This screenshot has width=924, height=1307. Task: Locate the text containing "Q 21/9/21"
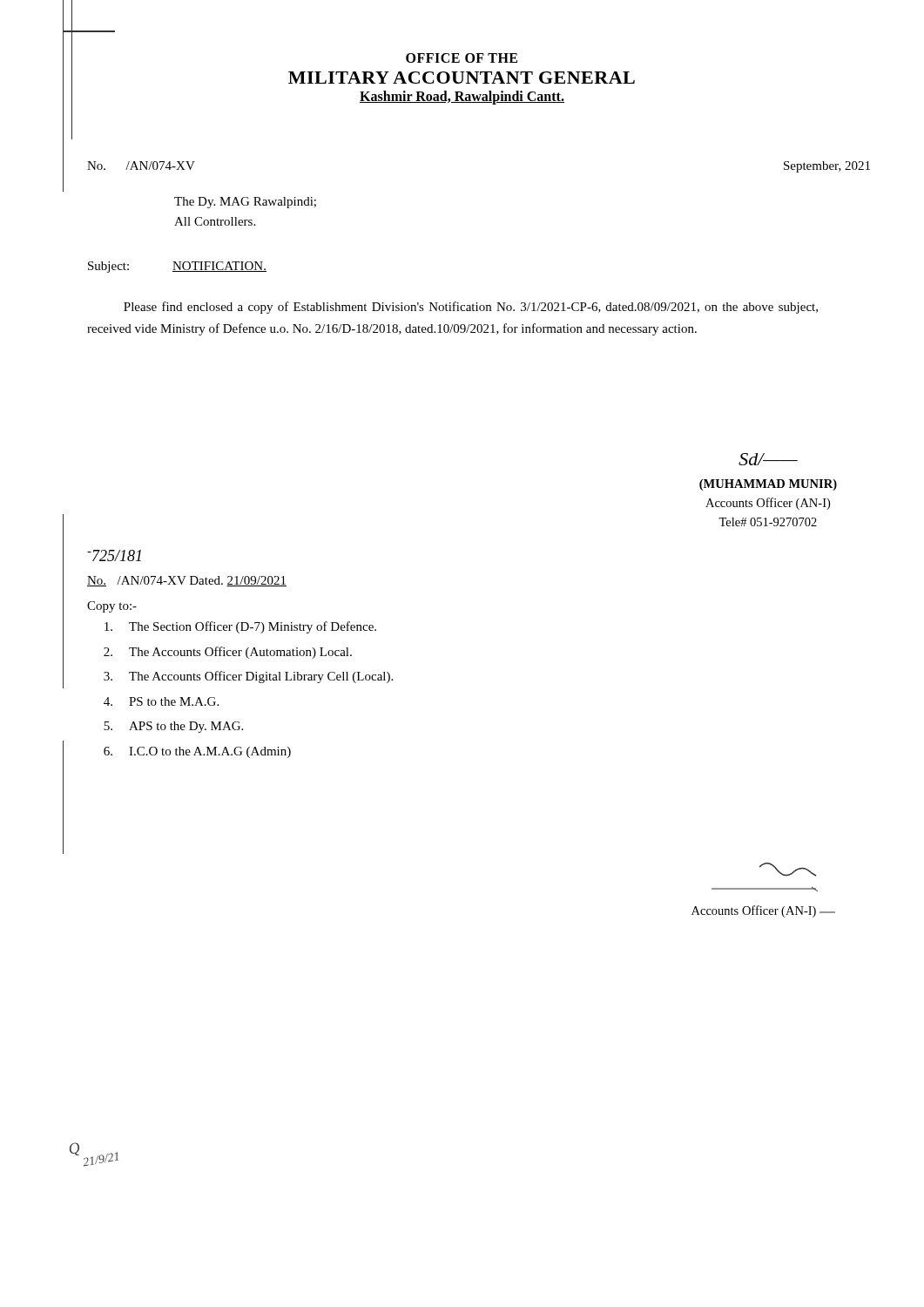(118, 1155)
